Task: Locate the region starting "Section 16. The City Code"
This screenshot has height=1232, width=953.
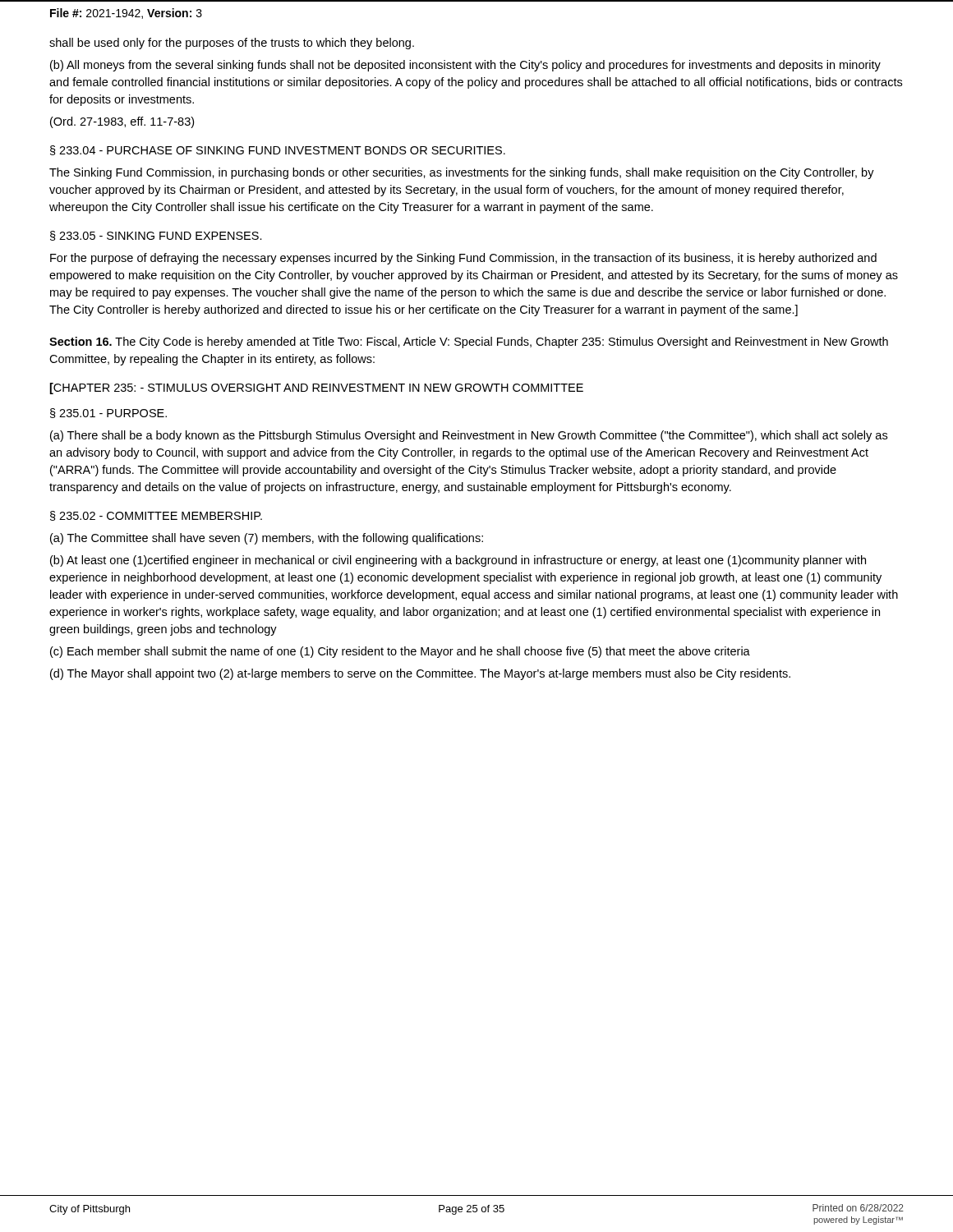Action: point(476,351)
